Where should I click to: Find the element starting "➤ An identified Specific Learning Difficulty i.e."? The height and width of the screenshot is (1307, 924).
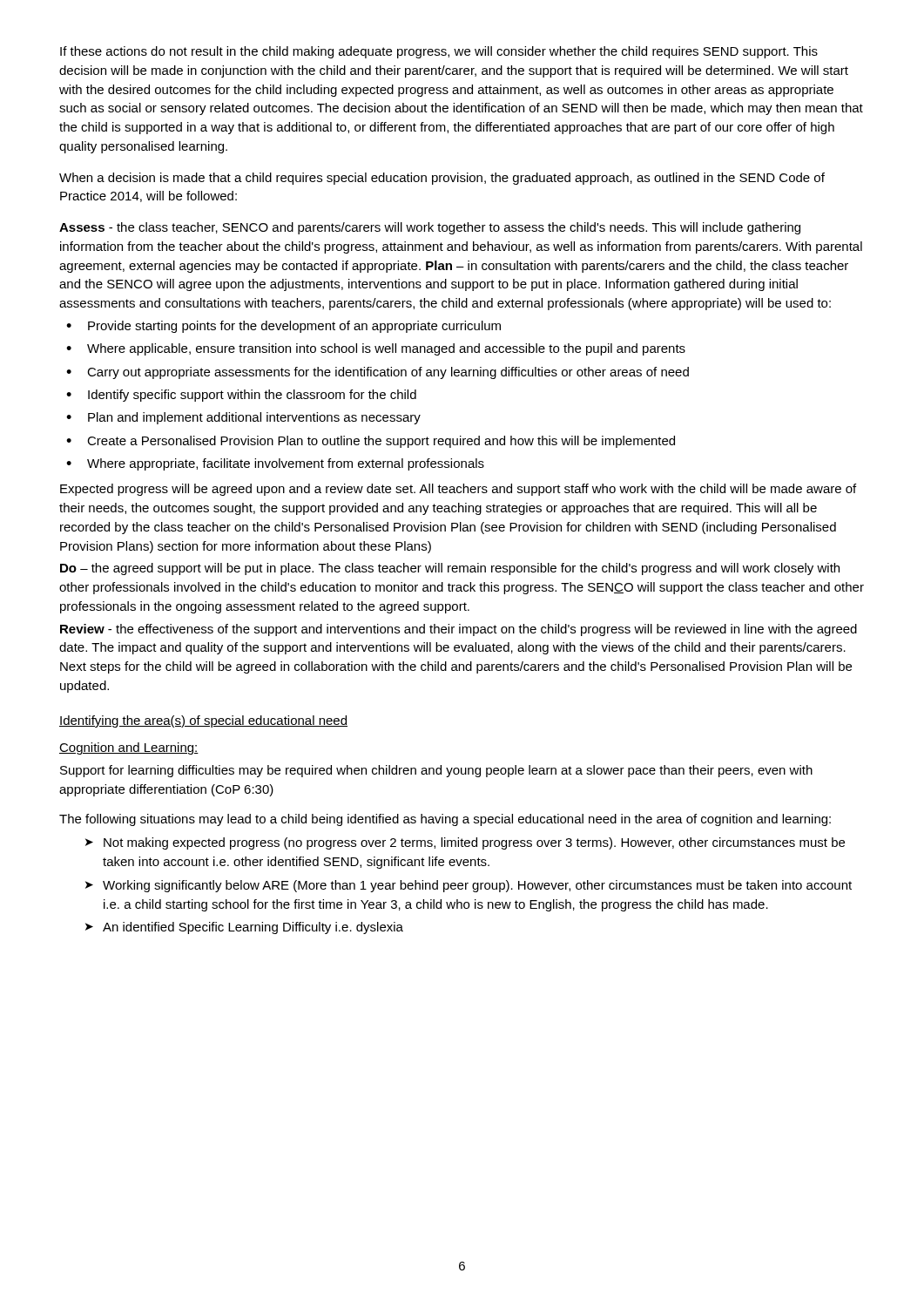click(x=243, y=927)
